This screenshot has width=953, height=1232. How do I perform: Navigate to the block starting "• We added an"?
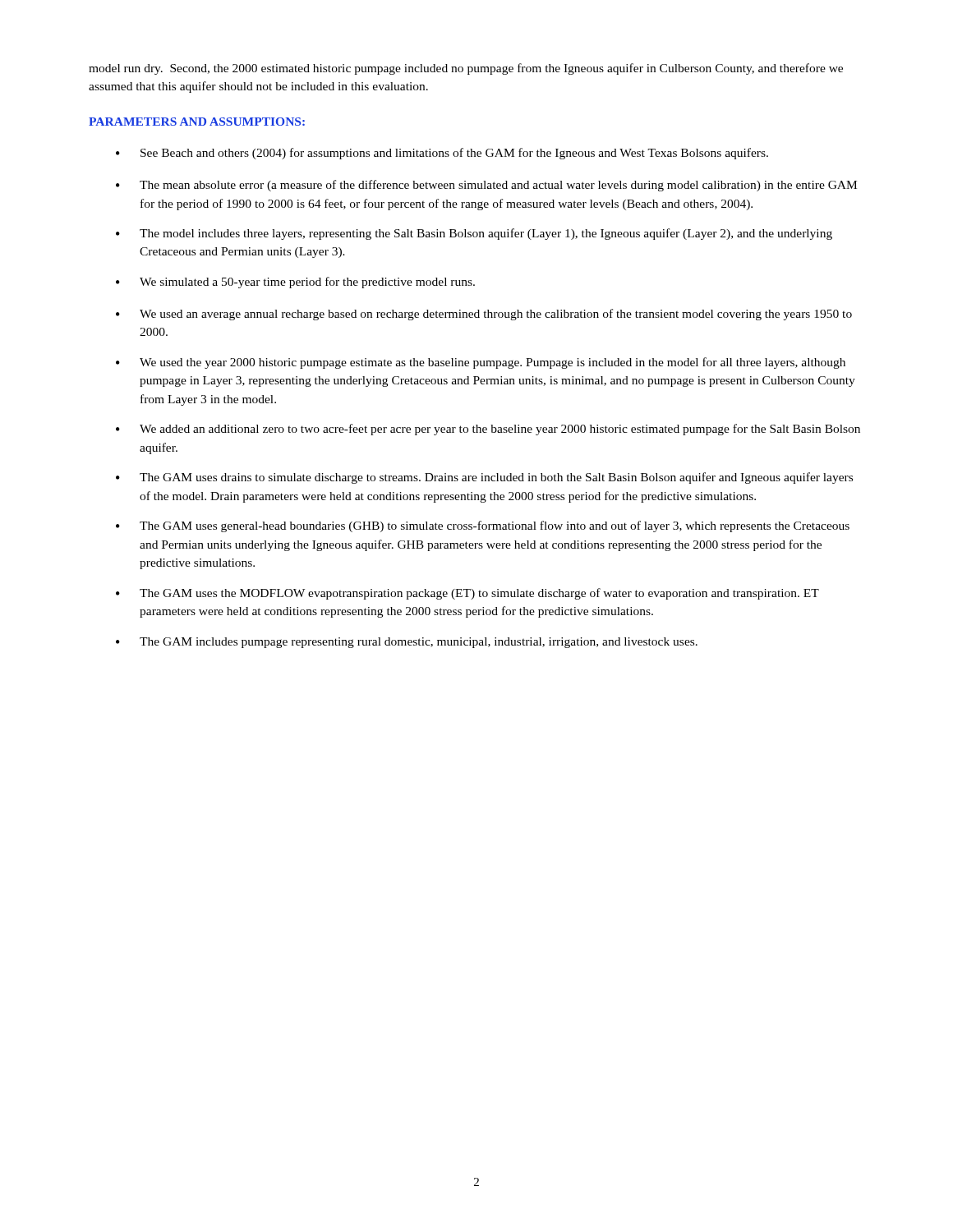tap(490, 438)
